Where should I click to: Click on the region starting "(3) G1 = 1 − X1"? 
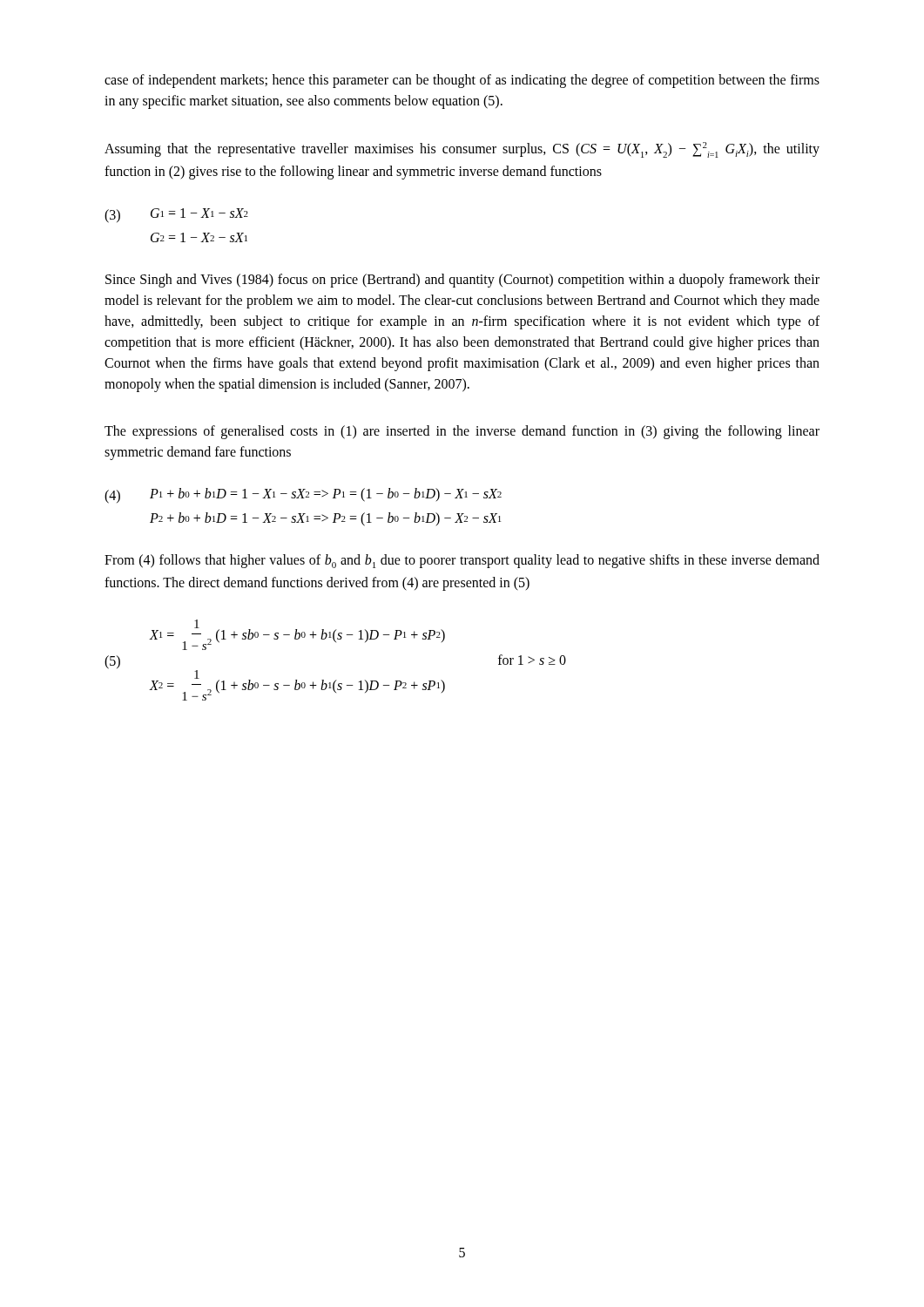pyautogui.click(x=176, y=226)
